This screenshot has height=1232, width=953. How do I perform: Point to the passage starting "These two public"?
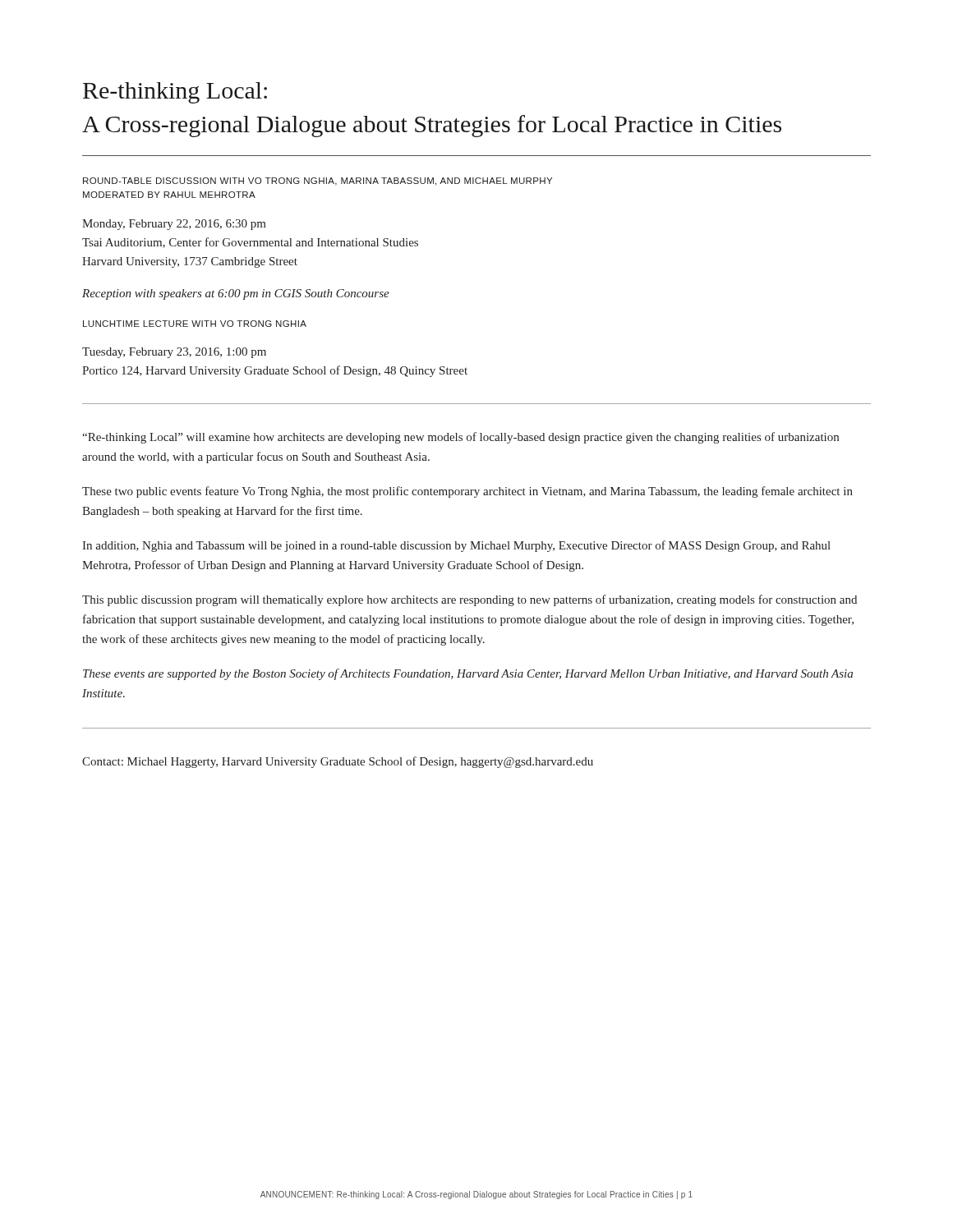467,501
